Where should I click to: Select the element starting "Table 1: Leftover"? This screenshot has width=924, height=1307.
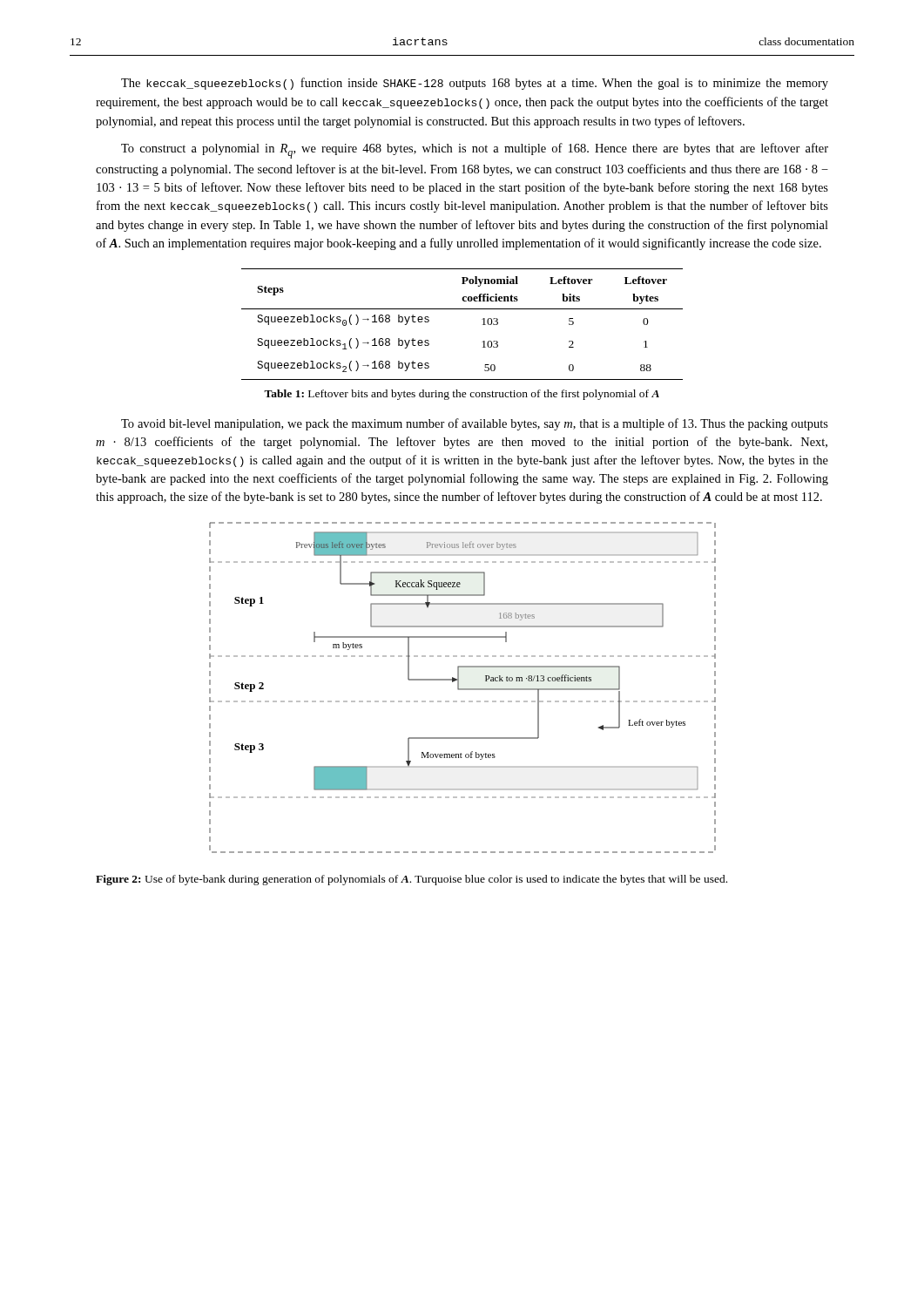[x=462, y=393]
